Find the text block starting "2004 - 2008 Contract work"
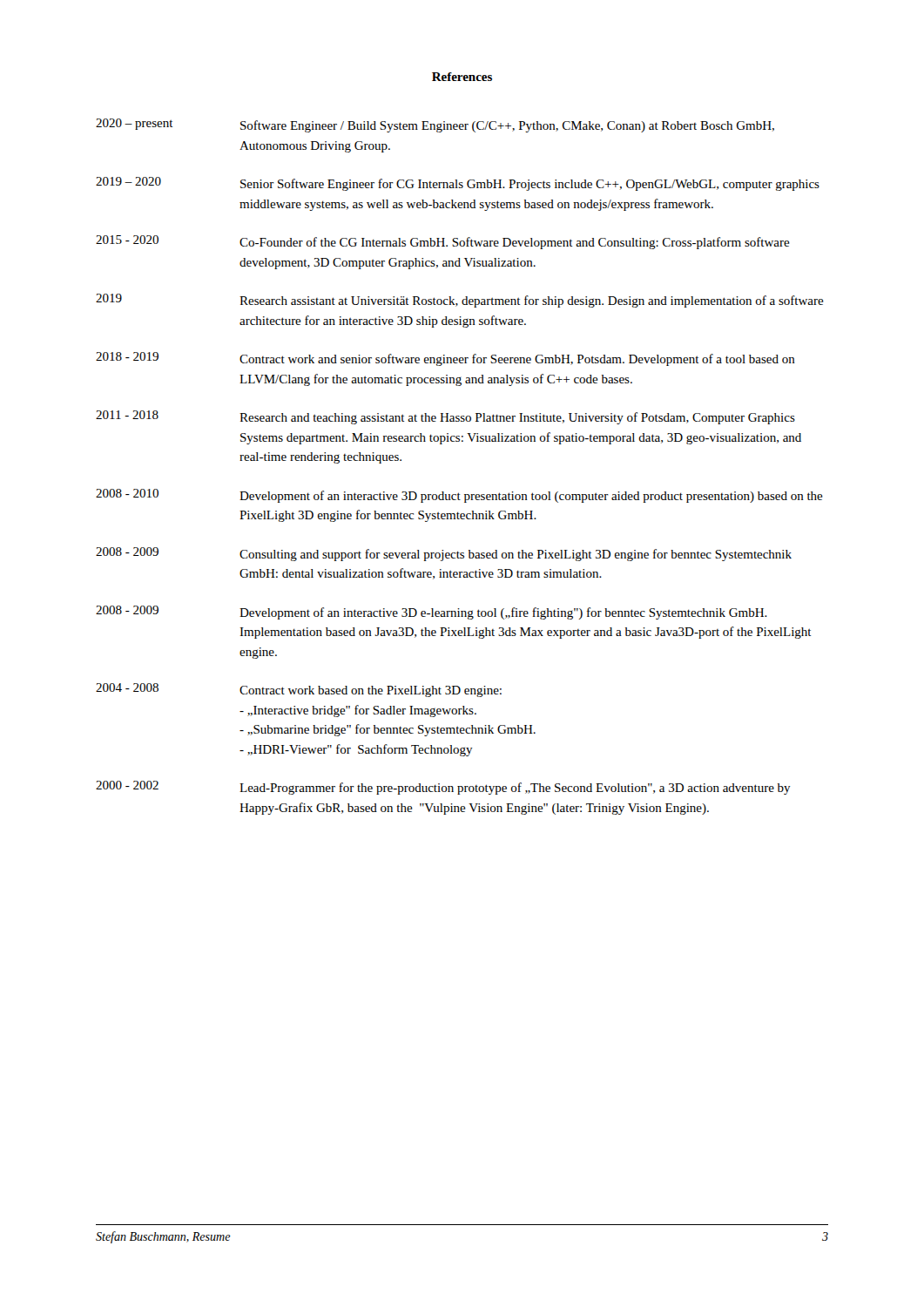The height and width of the screenshot is (1307, 924). coord(462,720)
